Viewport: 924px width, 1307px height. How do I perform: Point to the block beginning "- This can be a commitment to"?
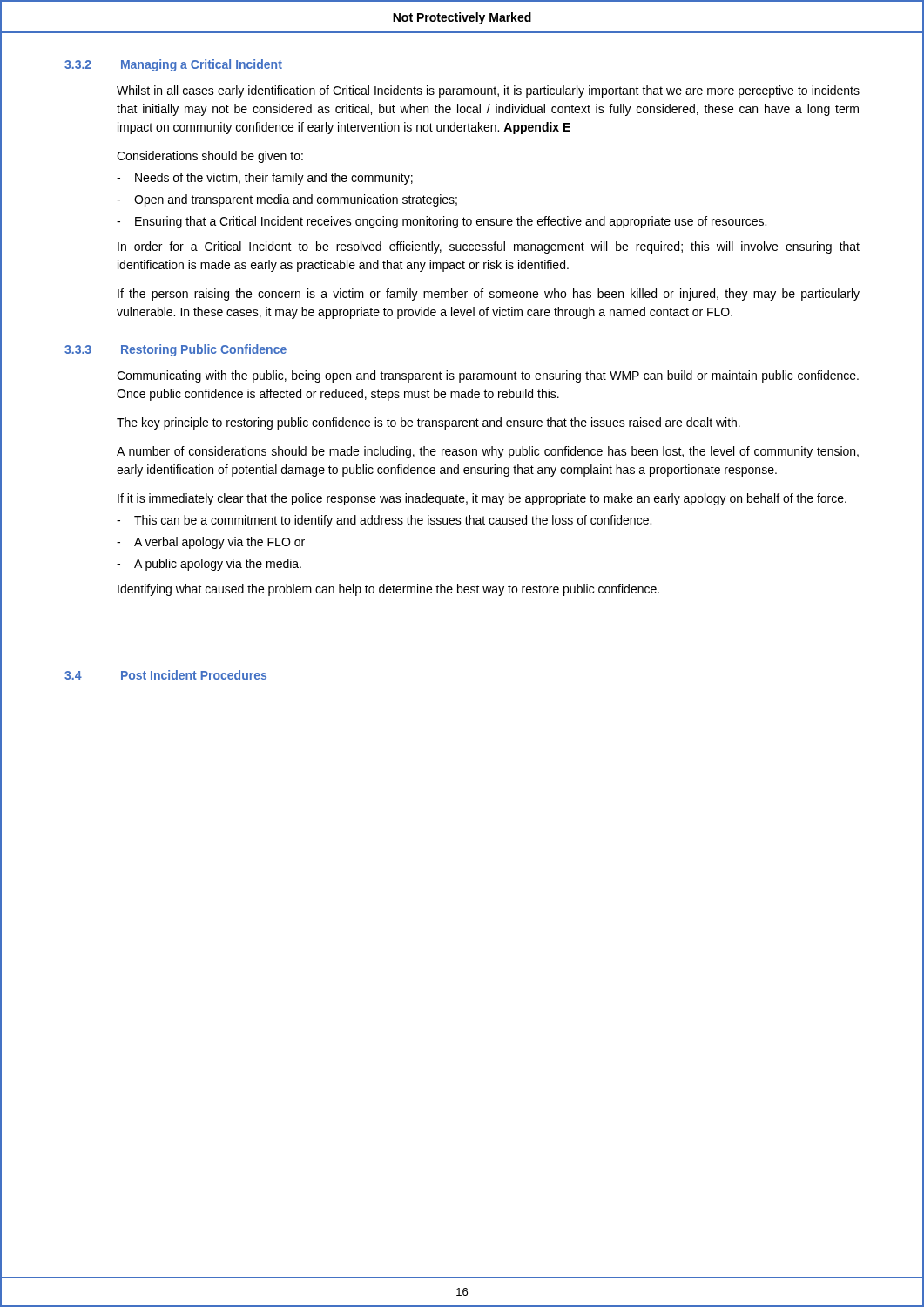(488, 521)
